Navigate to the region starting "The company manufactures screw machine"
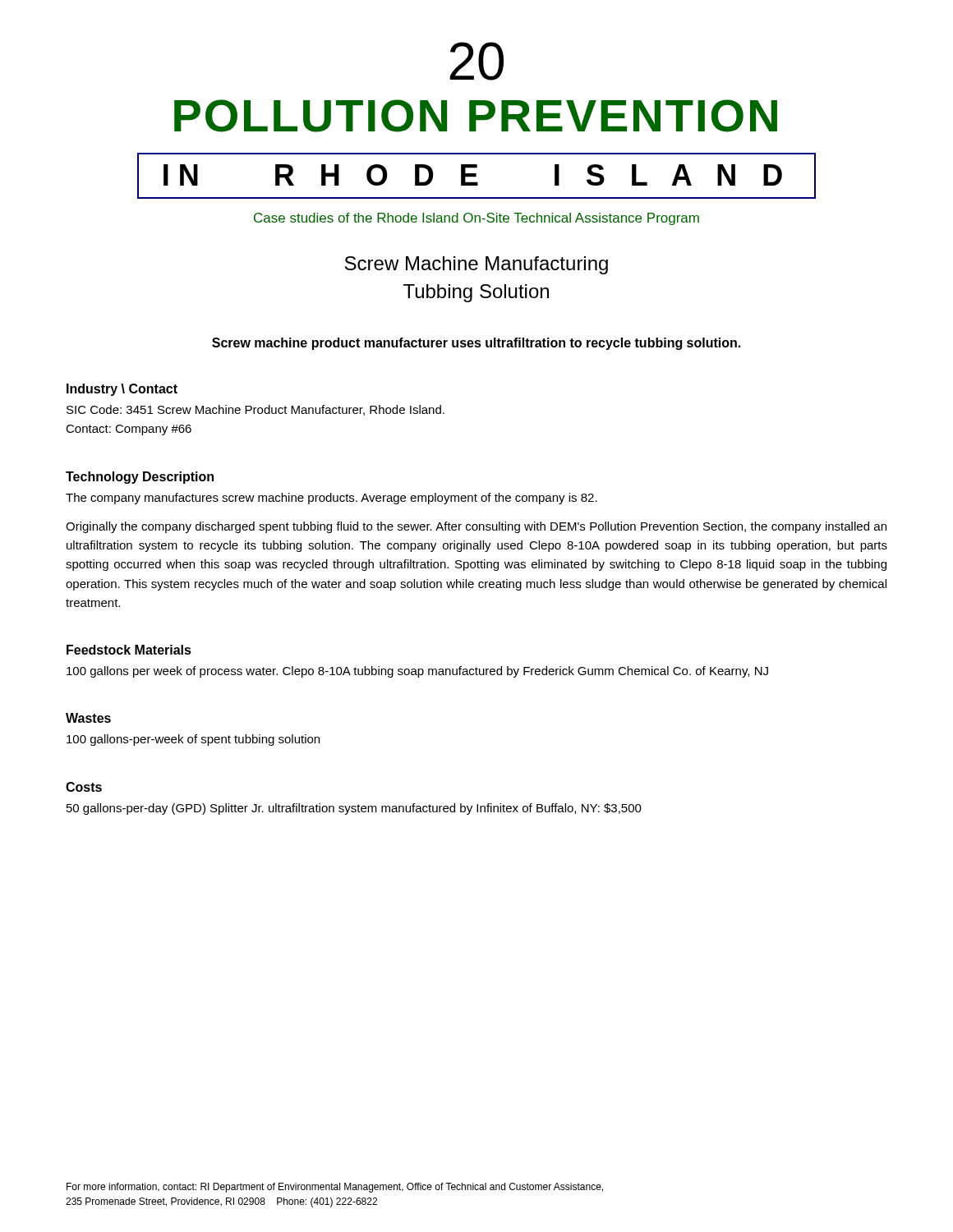Screen dimensions: 1232x953 [x=332, y=497]
